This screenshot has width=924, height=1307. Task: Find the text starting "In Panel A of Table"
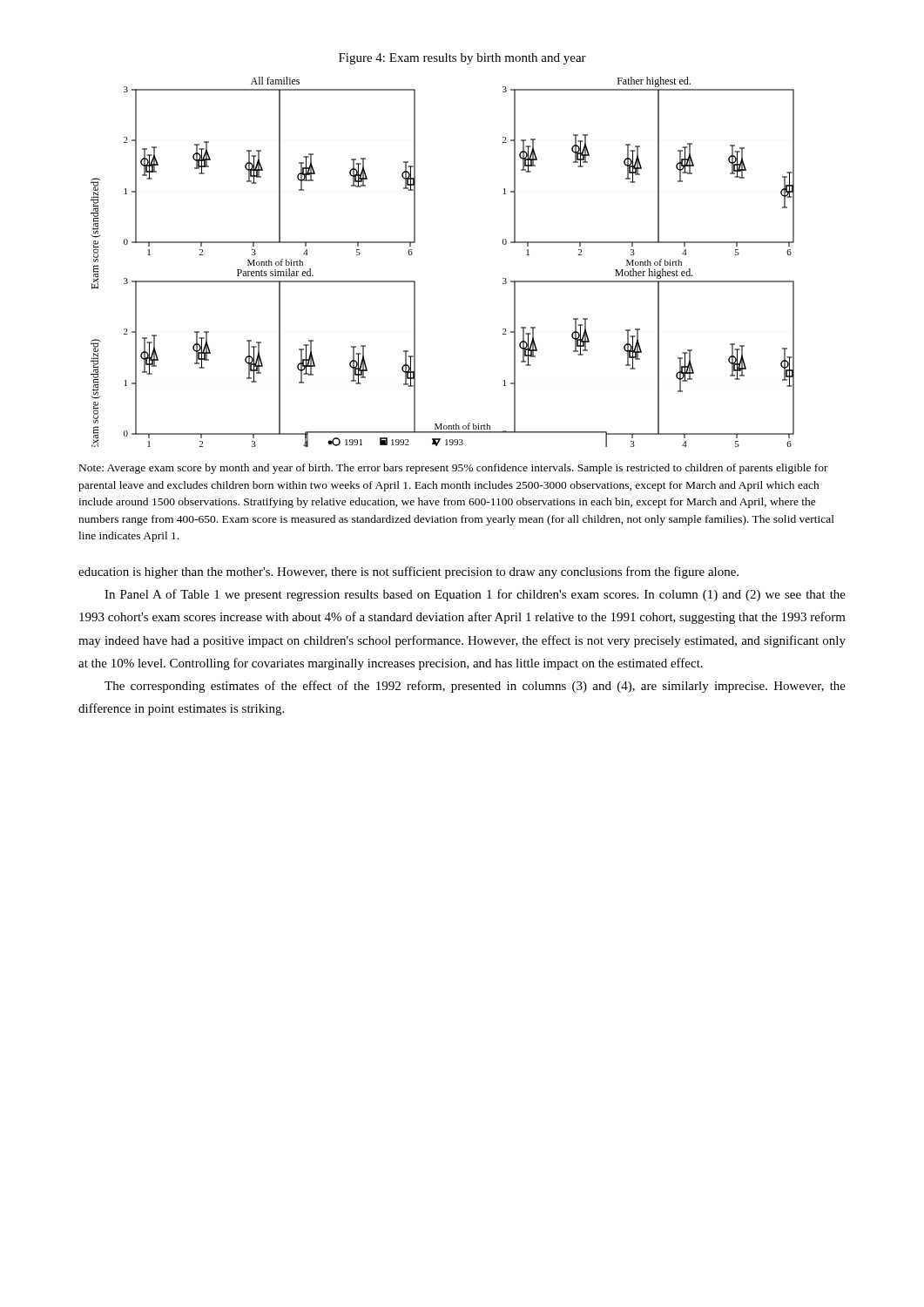click(462, 629)
